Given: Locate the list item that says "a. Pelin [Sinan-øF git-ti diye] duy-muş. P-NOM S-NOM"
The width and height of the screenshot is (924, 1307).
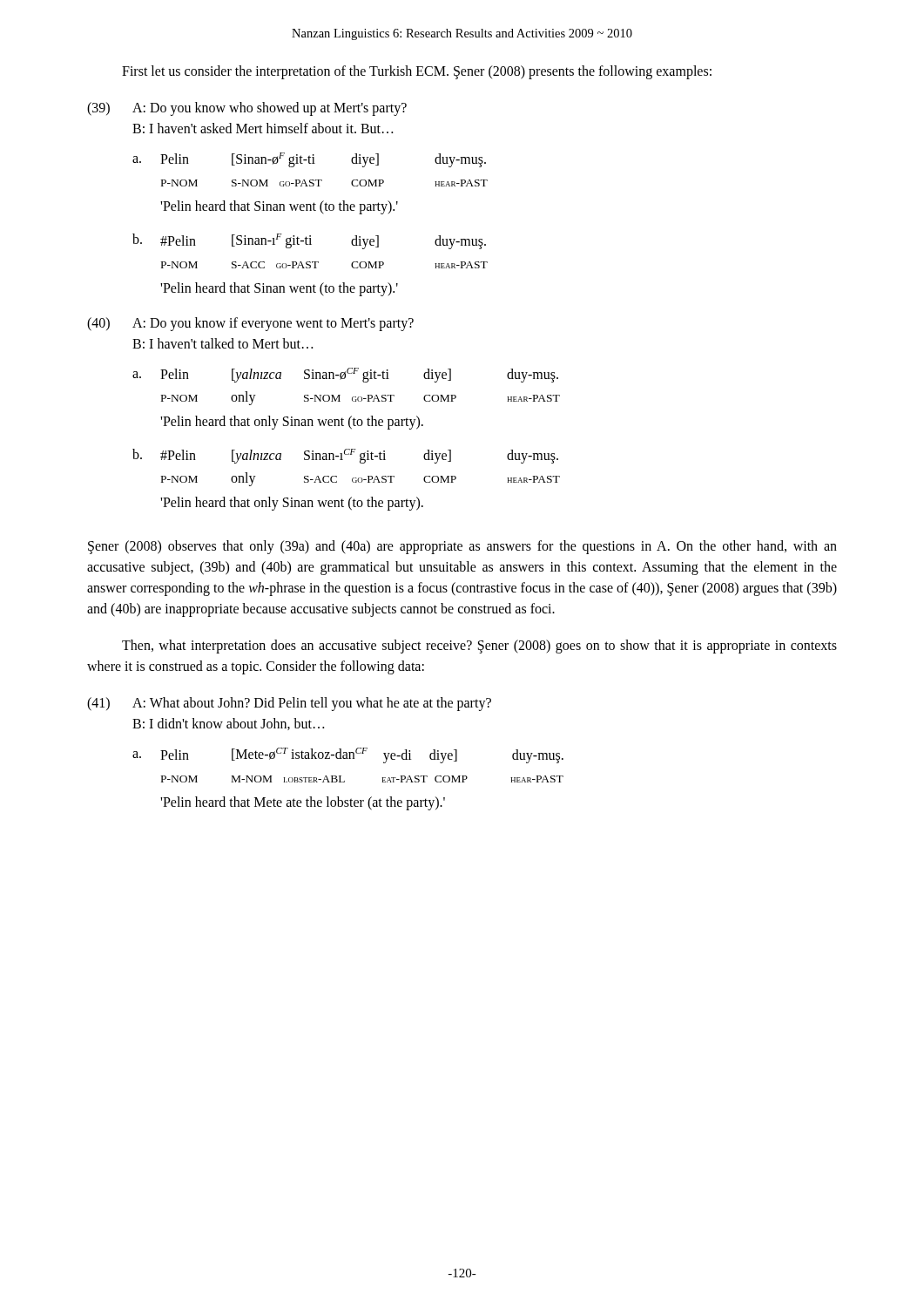Looking at the screenshot, I should click(485, 187).
